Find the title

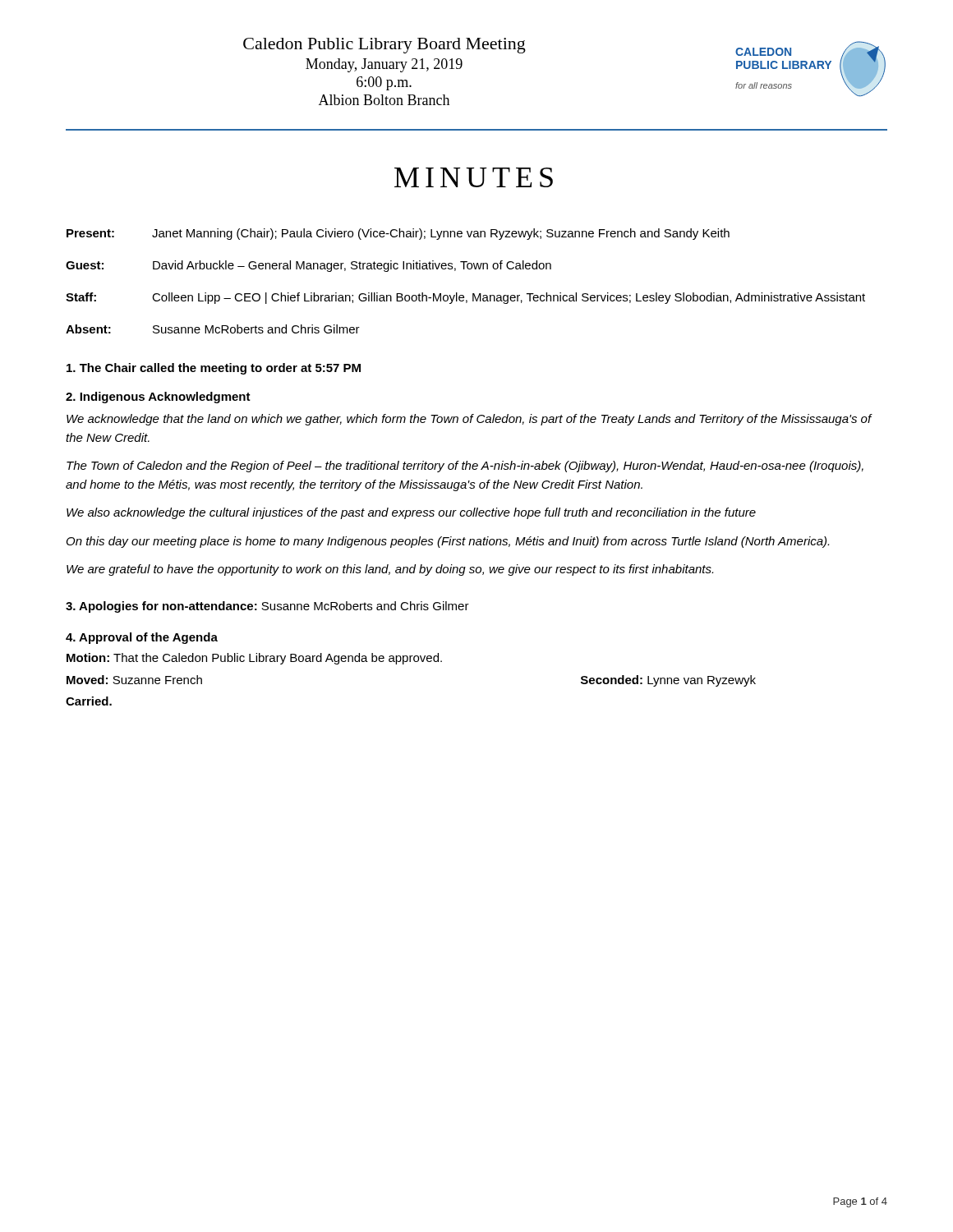(476, 177)
